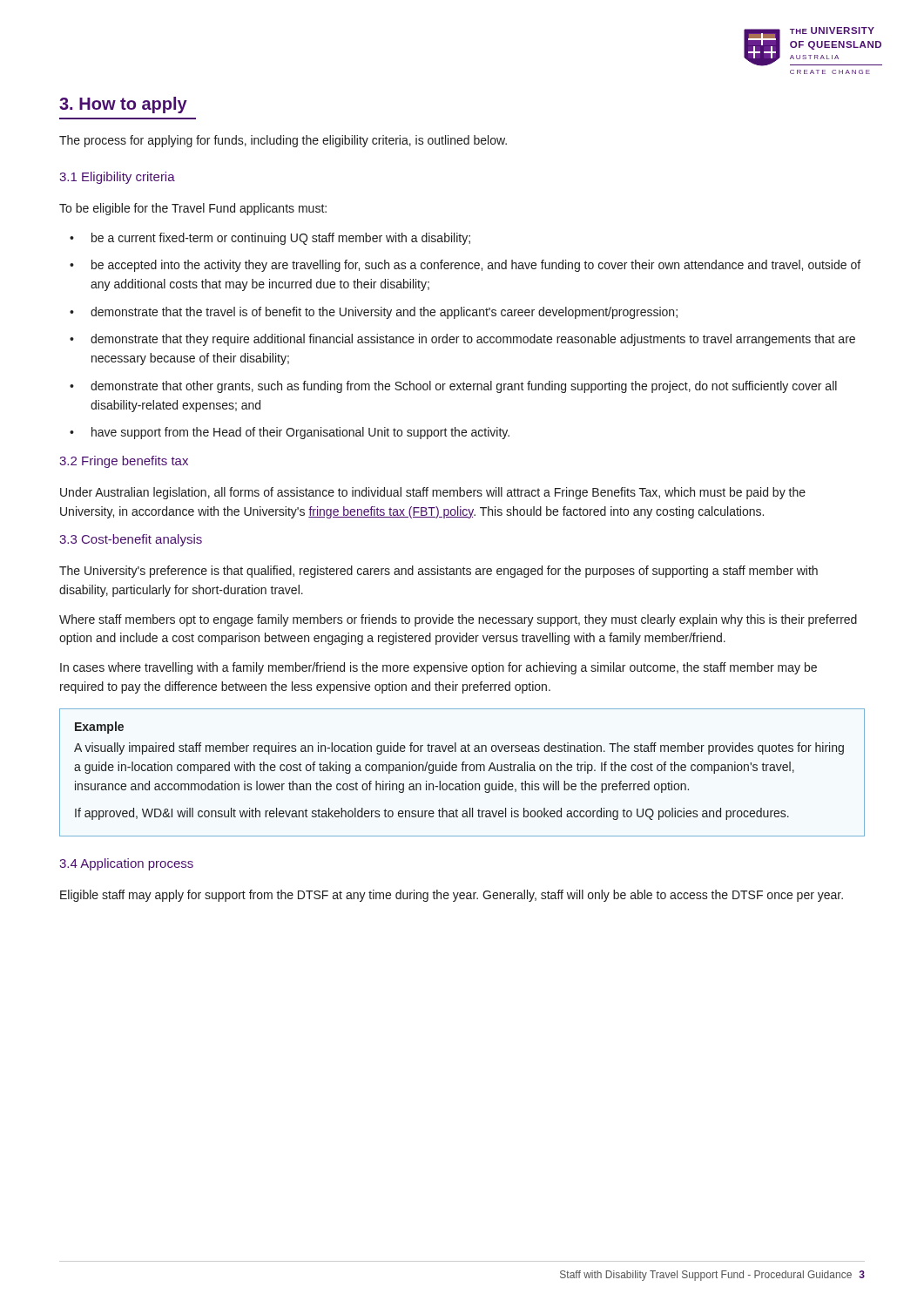Find "3.3 Cost-benefit analysis" on this page
924x1307 pixels.
point(131,539)
